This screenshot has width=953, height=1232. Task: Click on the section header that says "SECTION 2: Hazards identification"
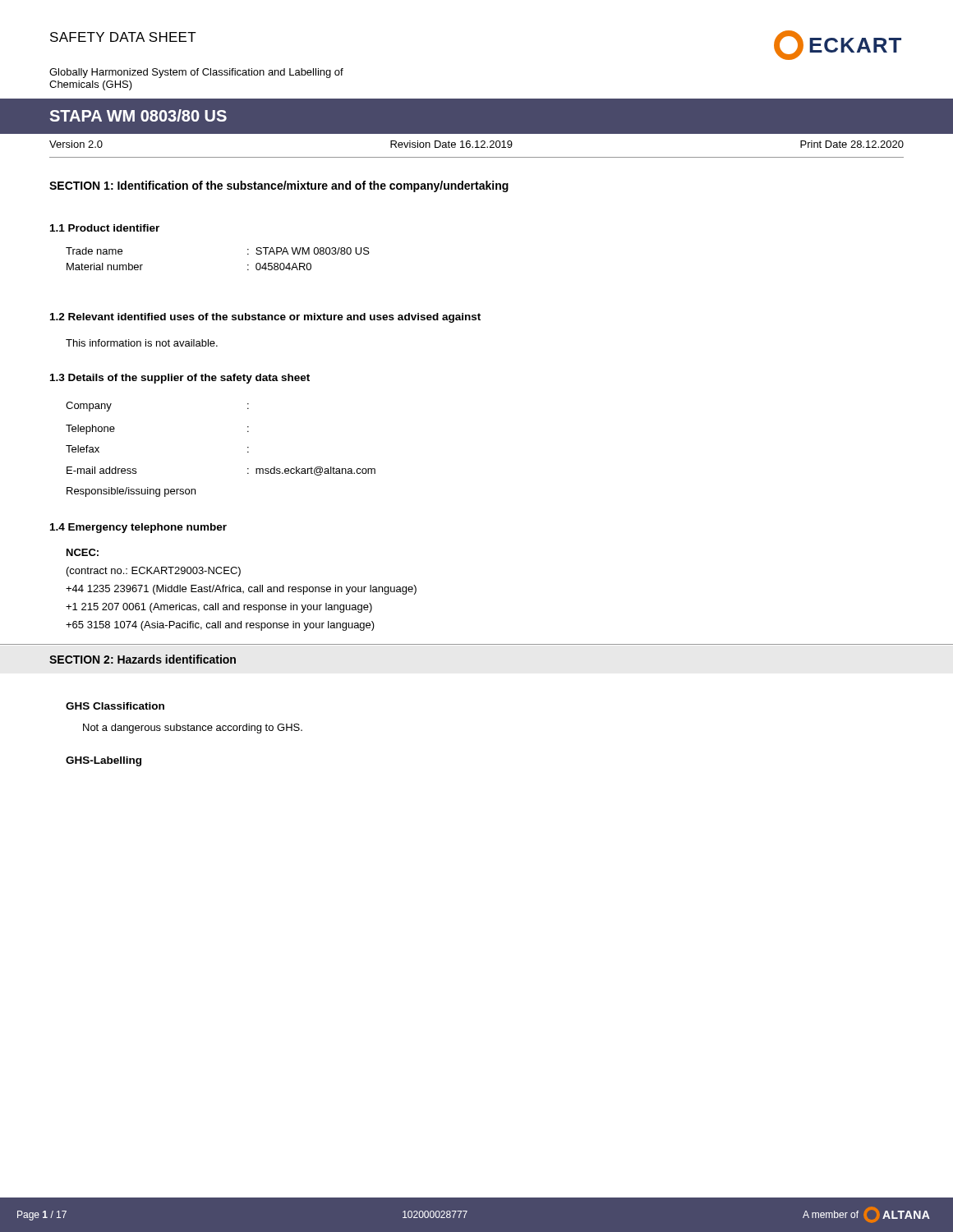point(143,660)
